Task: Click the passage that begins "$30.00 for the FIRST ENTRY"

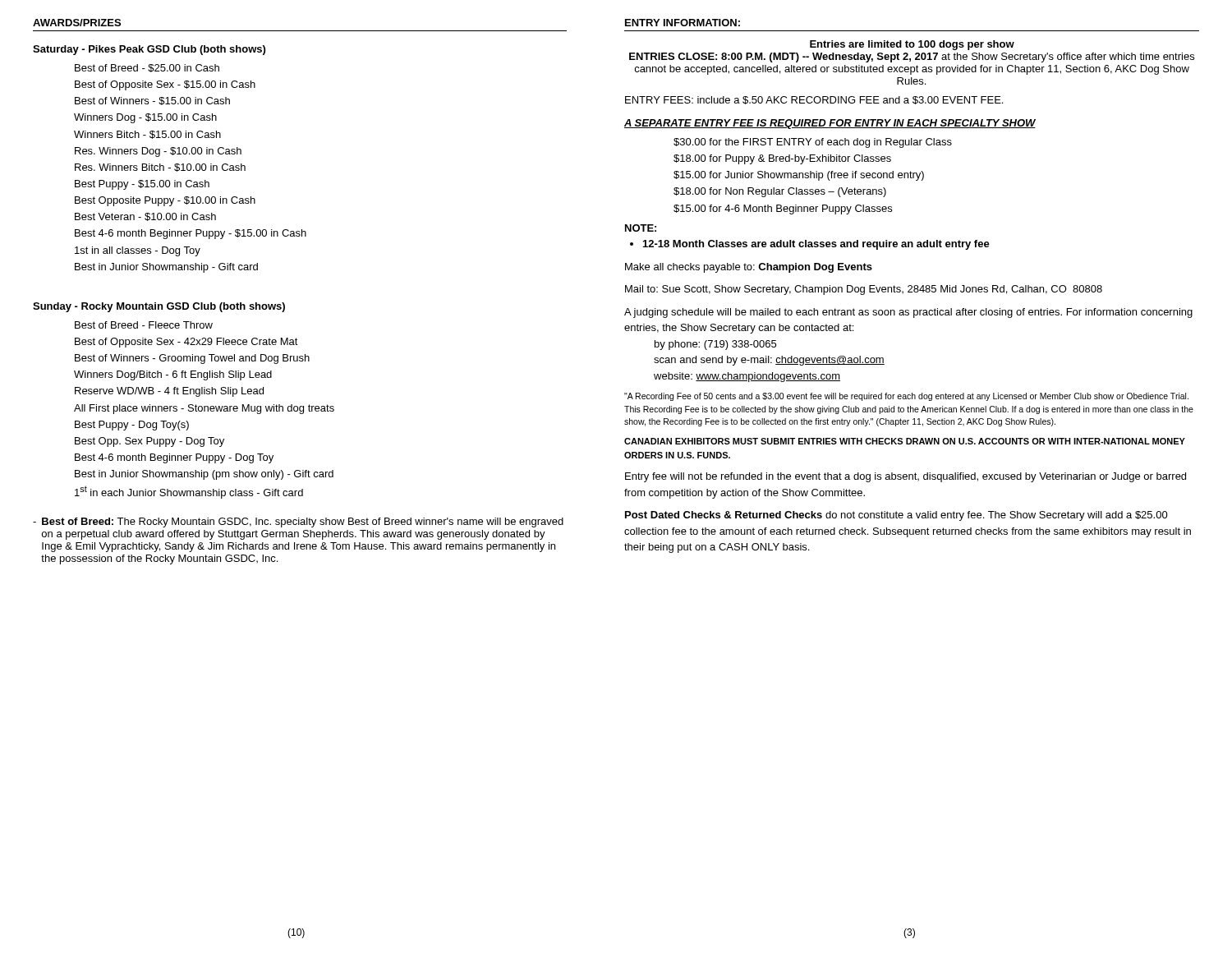Action: pos(813,142)
